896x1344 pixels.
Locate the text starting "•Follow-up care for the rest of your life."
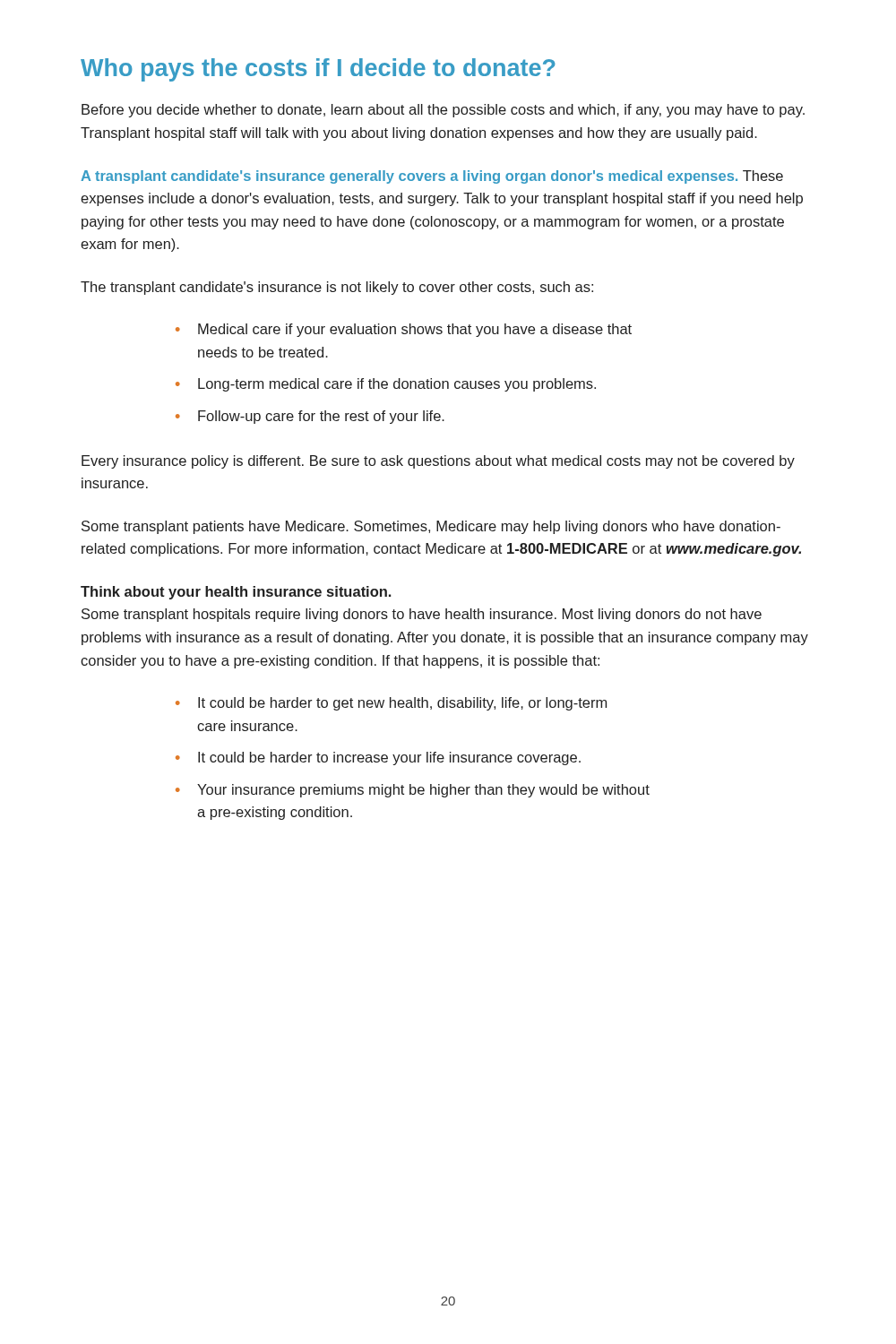tap(310, 416)
